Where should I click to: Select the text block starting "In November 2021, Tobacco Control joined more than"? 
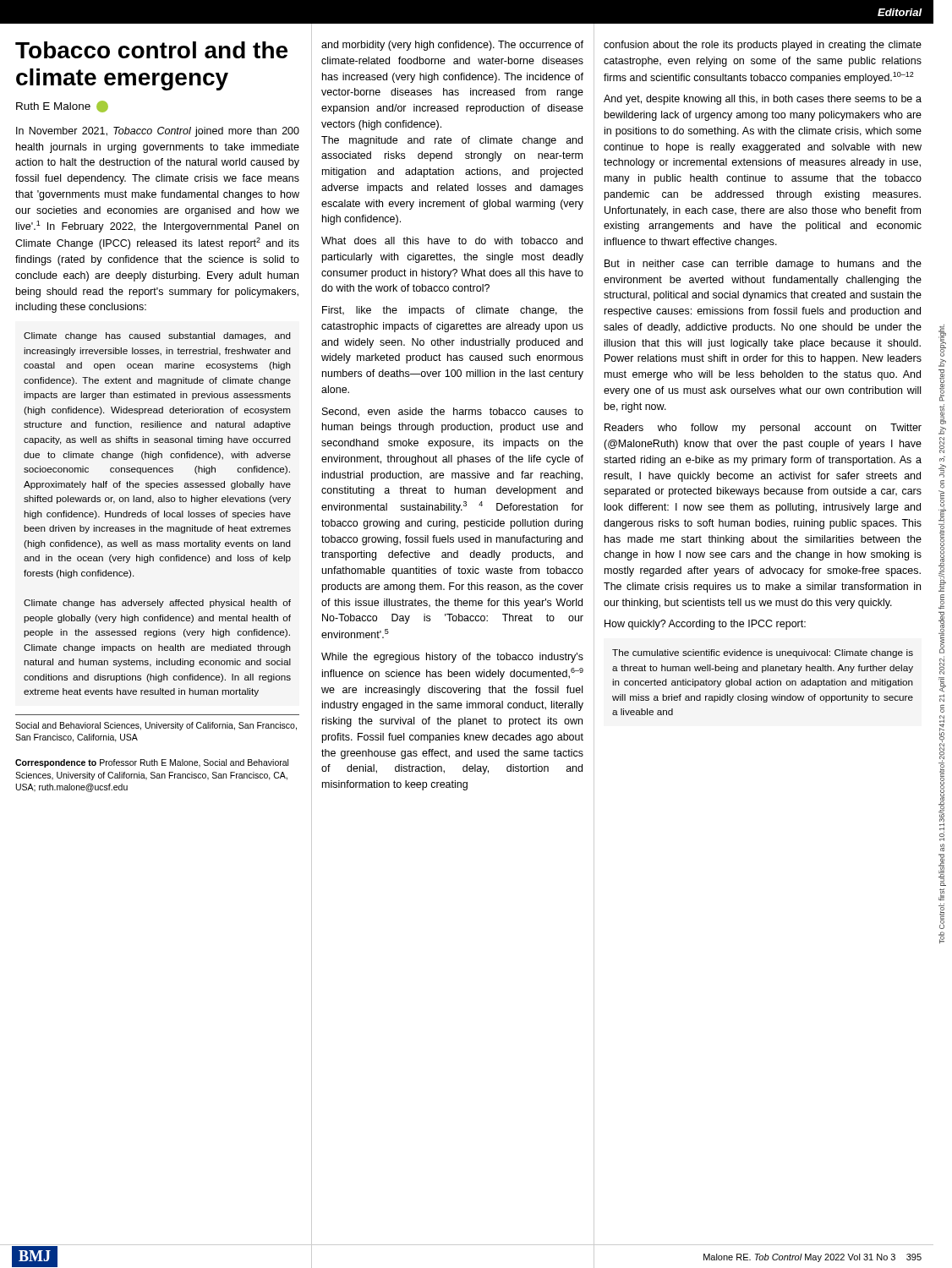tap(157, 219)
